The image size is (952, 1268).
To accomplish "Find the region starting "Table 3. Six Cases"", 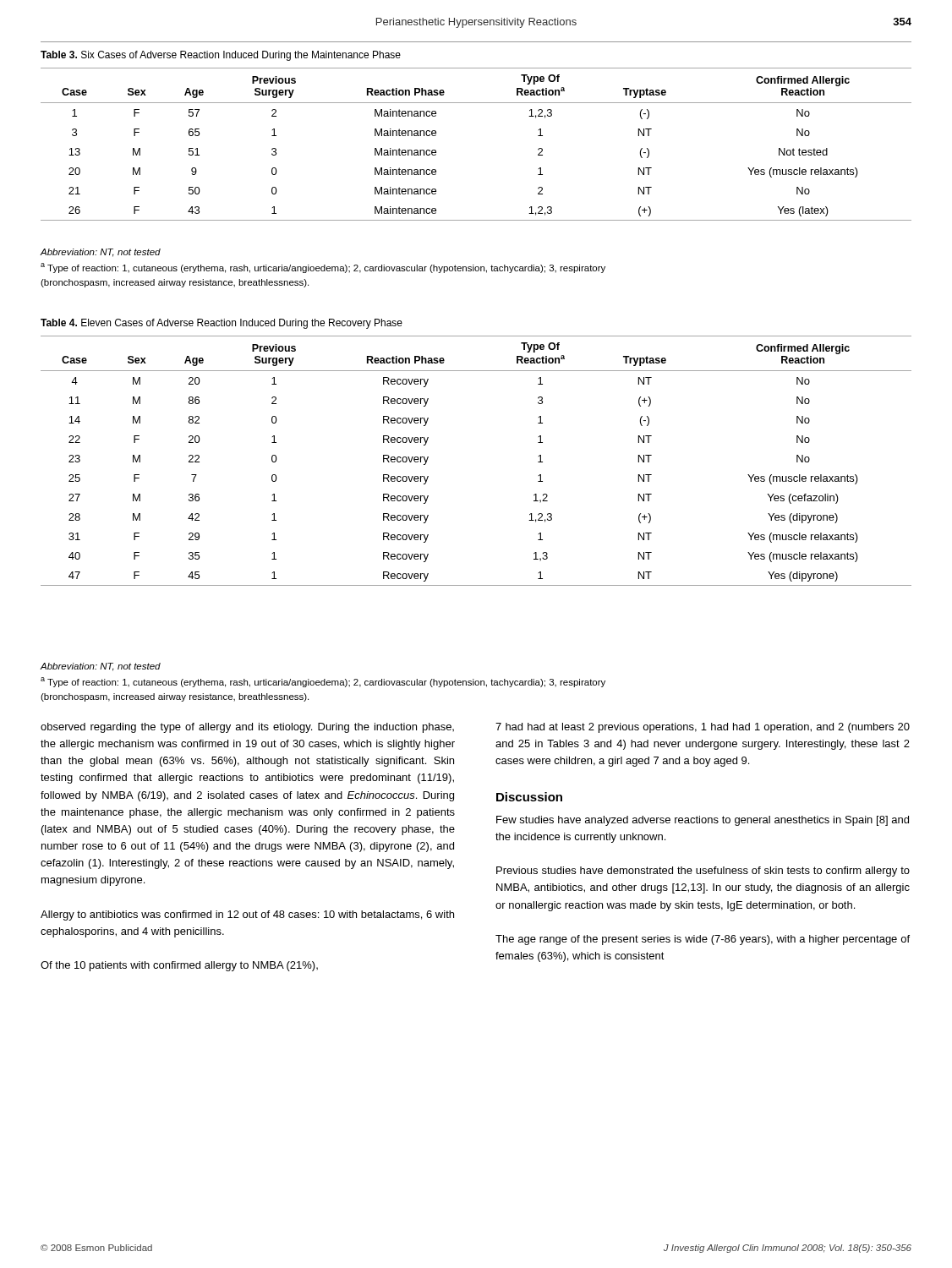I will tap(221, 55).
